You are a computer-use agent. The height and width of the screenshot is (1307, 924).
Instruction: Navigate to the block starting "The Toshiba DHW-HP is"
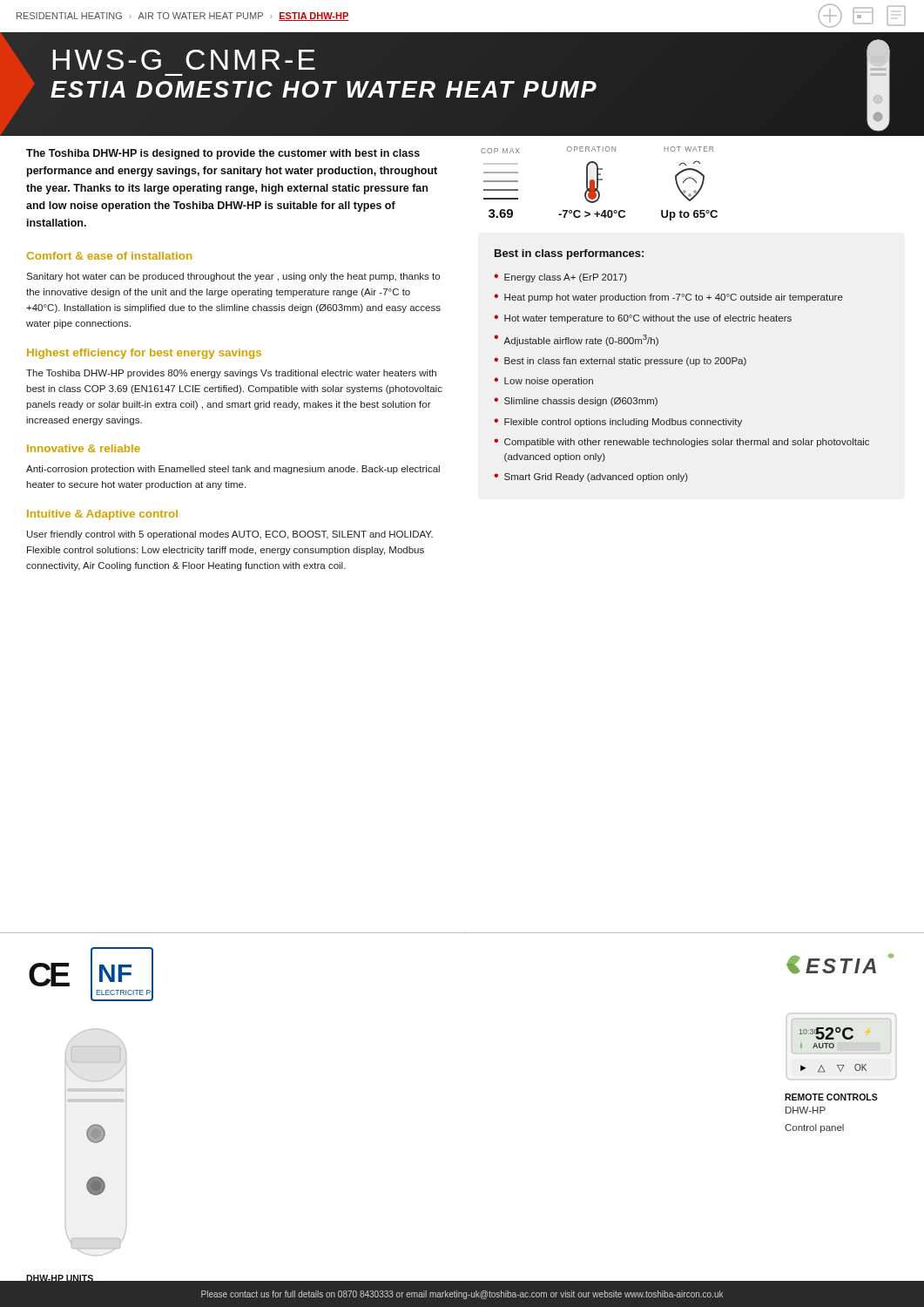click(232, 188)
